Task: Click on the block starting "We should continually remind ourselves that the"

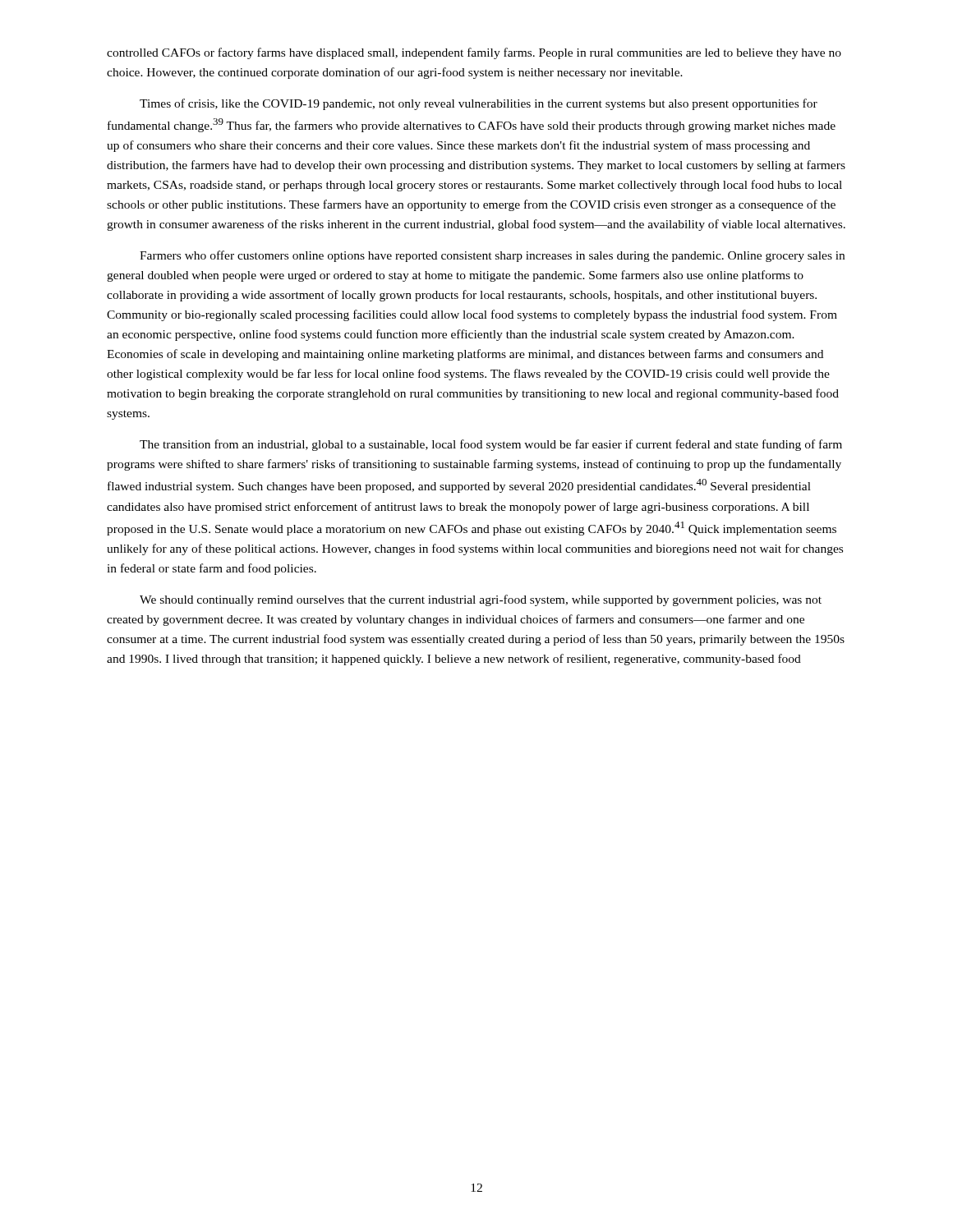Action: pyautogui.click(x=476, y=629)
